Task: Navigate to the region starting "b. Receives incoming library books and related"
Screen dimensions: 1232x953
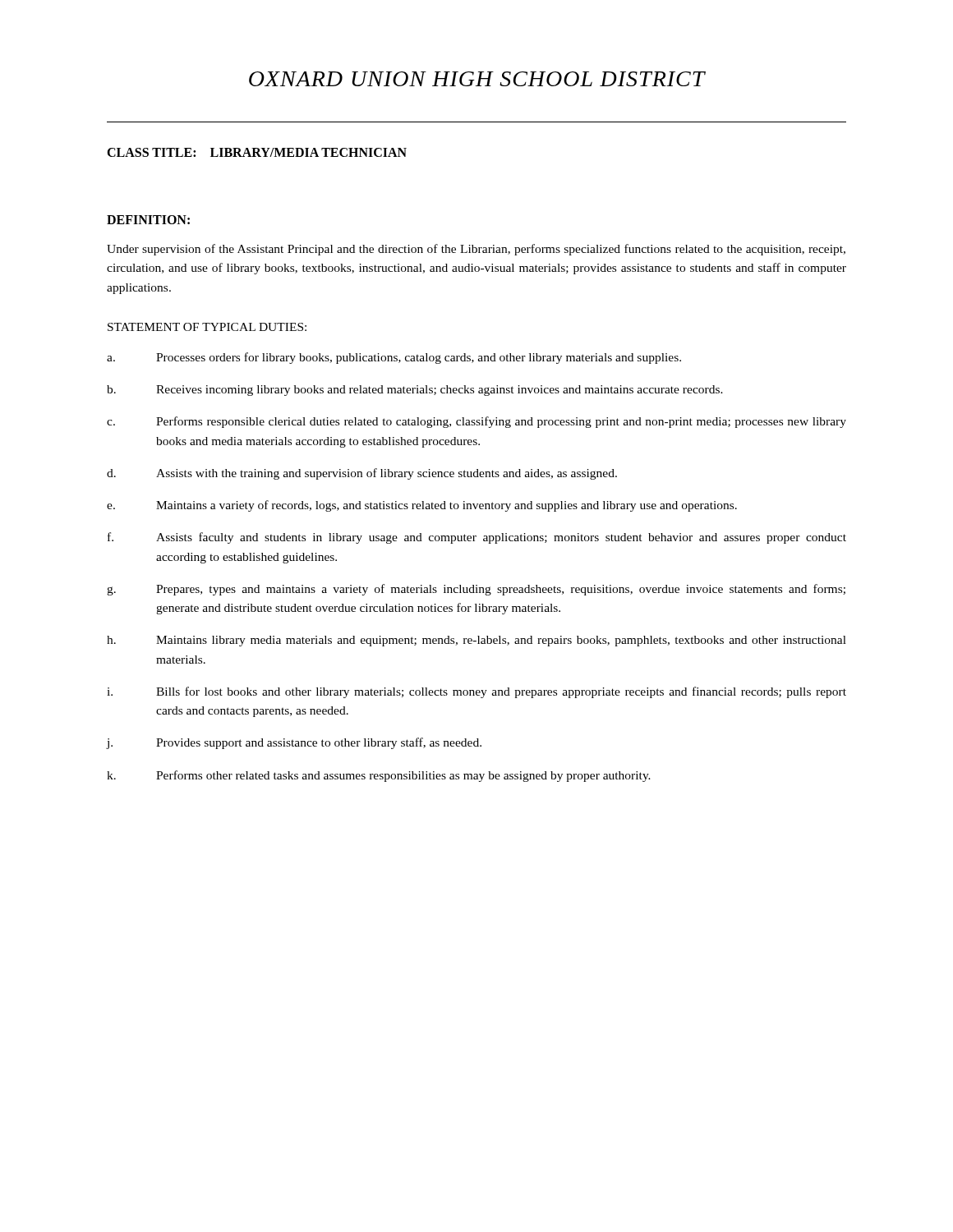Action: 476,389
